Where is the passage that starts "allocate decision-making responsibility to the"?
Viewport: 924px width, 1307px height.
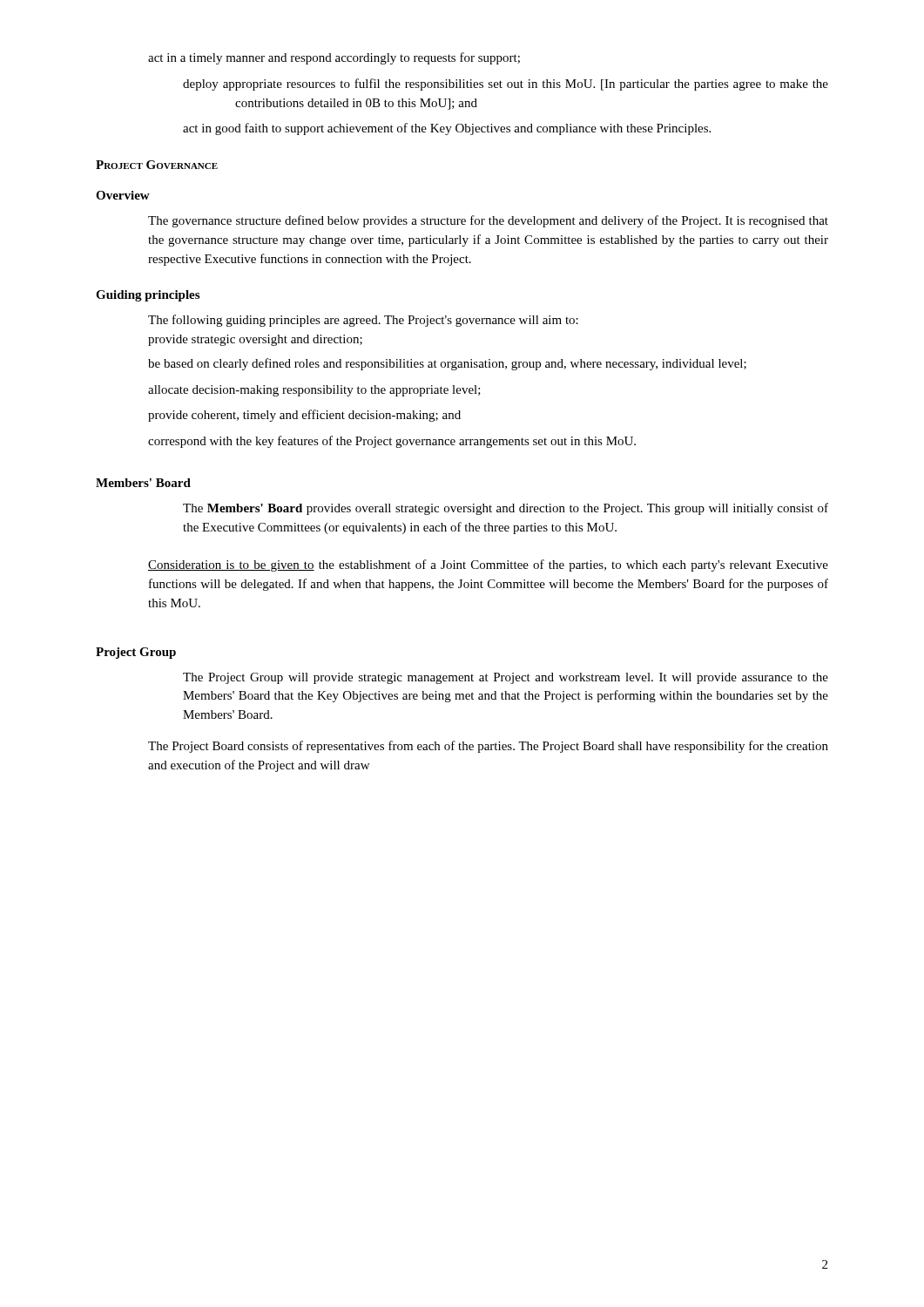[x=315, y=389]
